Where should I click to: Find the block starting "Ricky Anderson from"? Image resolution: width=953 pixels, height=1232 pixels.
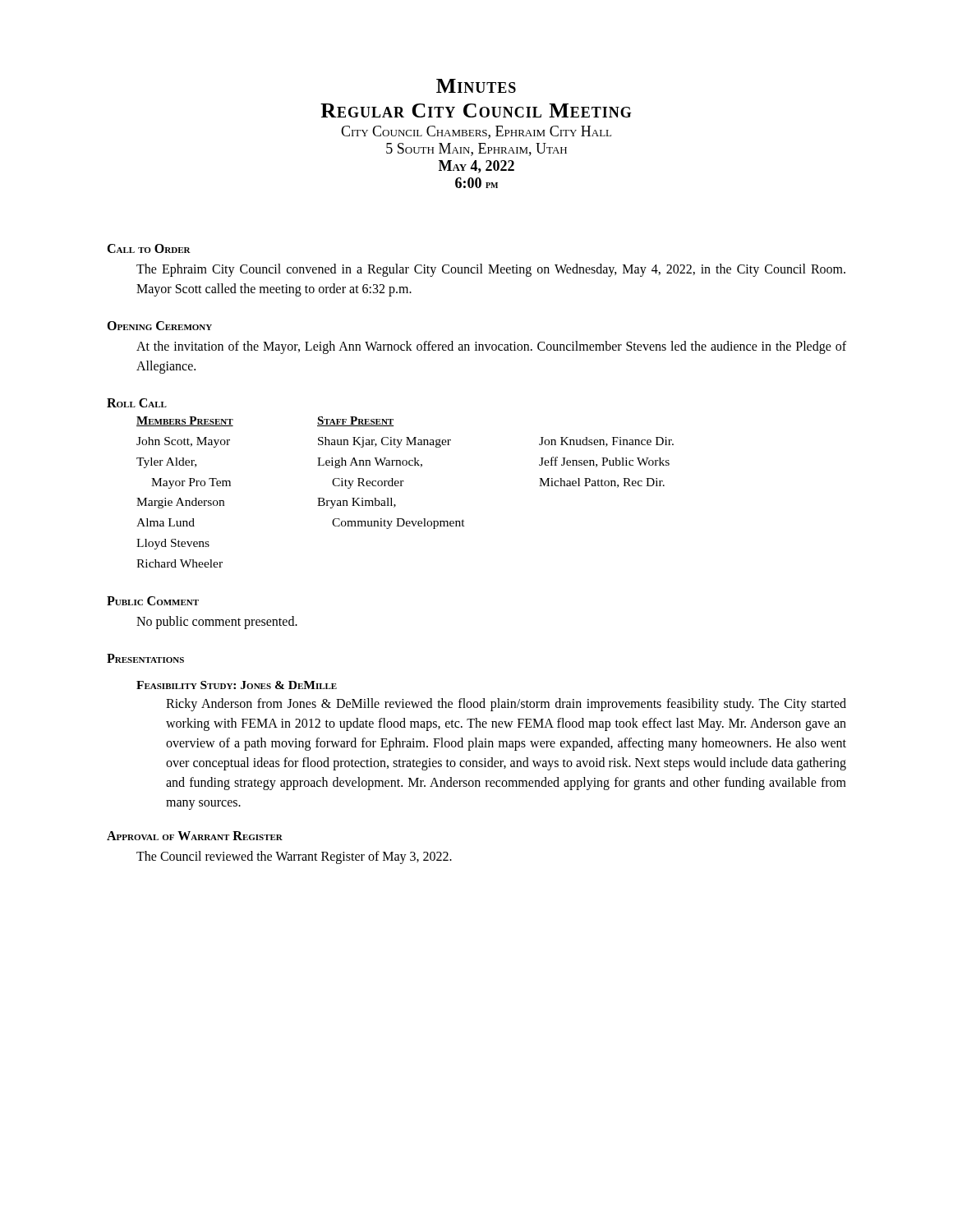(506, 752)
